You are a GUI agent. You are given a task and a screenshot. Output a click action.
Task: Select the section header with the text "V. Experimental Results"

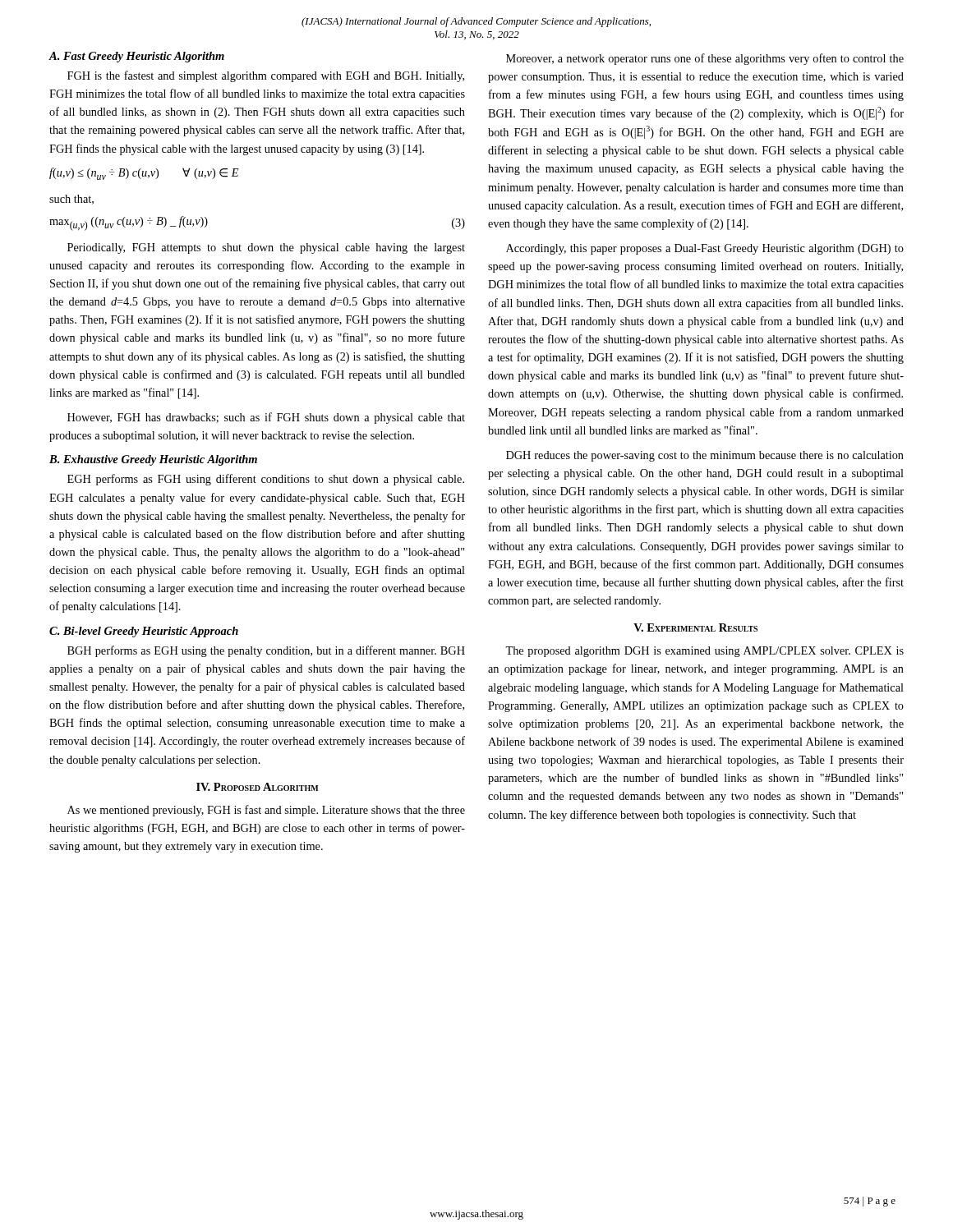pos(696,628)
